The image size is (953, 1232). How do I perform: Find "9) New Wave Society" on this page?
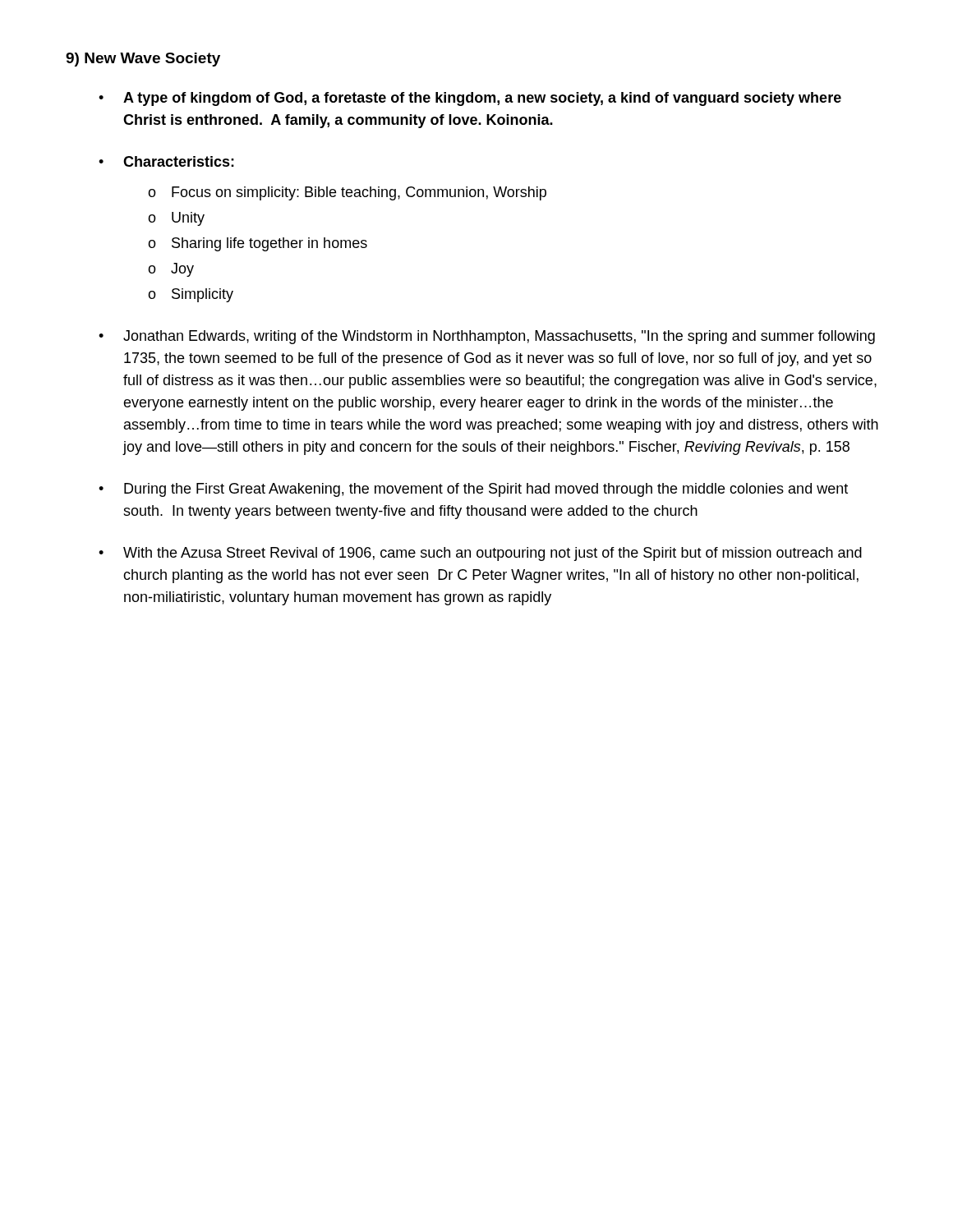143,58
